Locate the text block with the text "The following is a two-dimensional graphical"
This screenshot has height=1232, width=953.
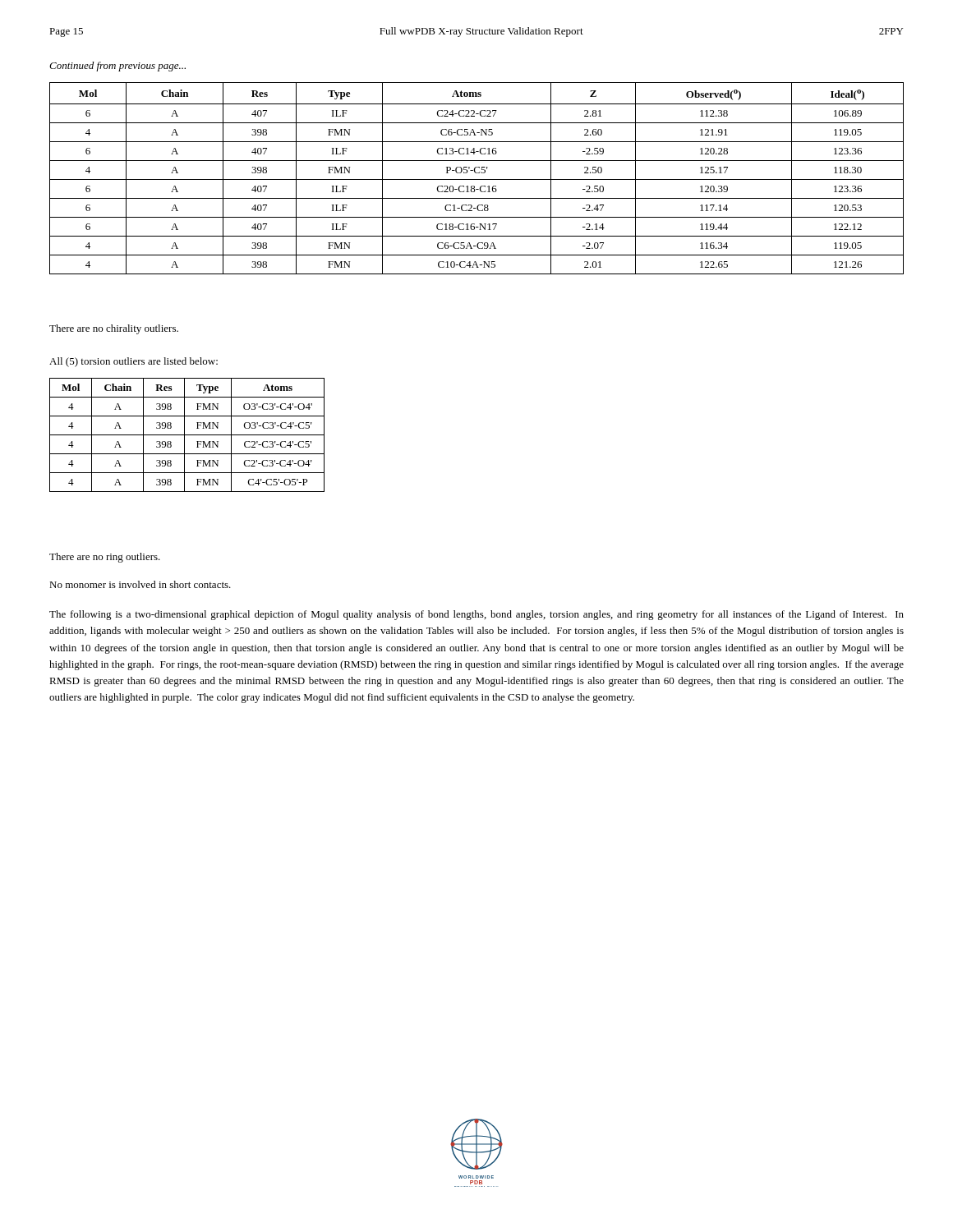[x=476, y=656]
